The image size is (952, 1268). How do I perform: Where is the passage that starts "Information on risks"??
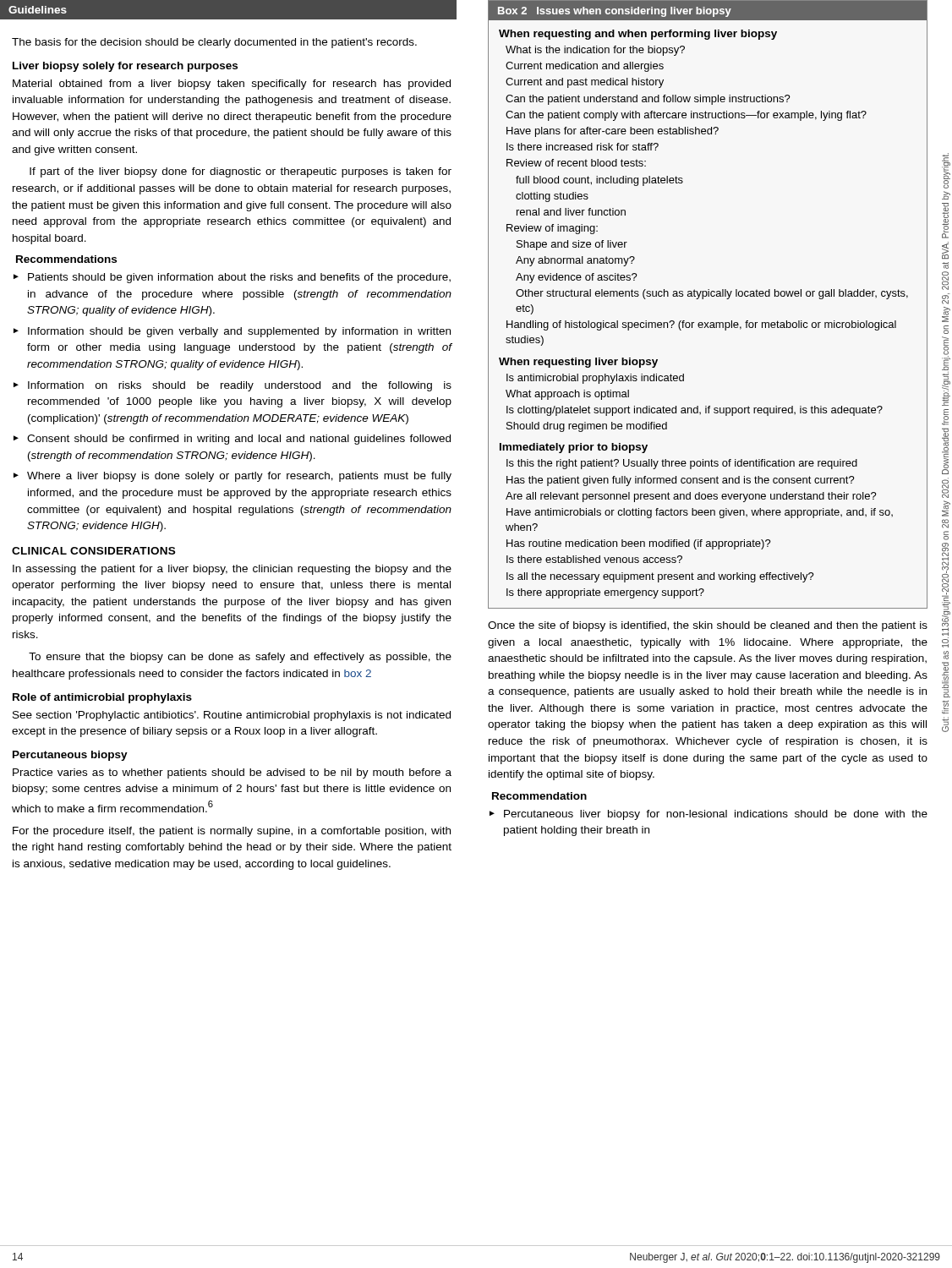coord(239,401)
